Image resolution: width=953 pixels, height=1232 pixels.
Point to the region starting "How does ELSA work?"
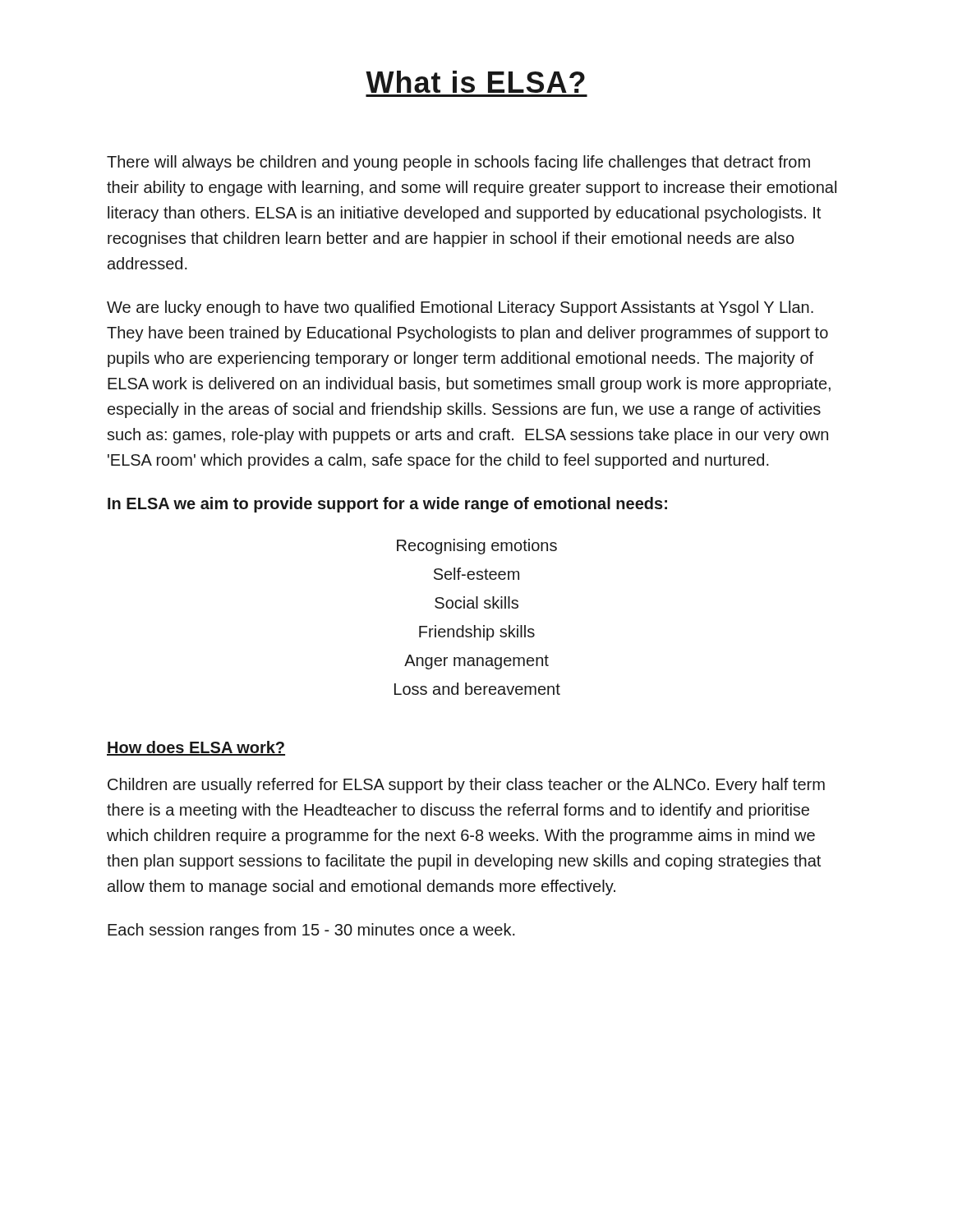tap(196, 747)
